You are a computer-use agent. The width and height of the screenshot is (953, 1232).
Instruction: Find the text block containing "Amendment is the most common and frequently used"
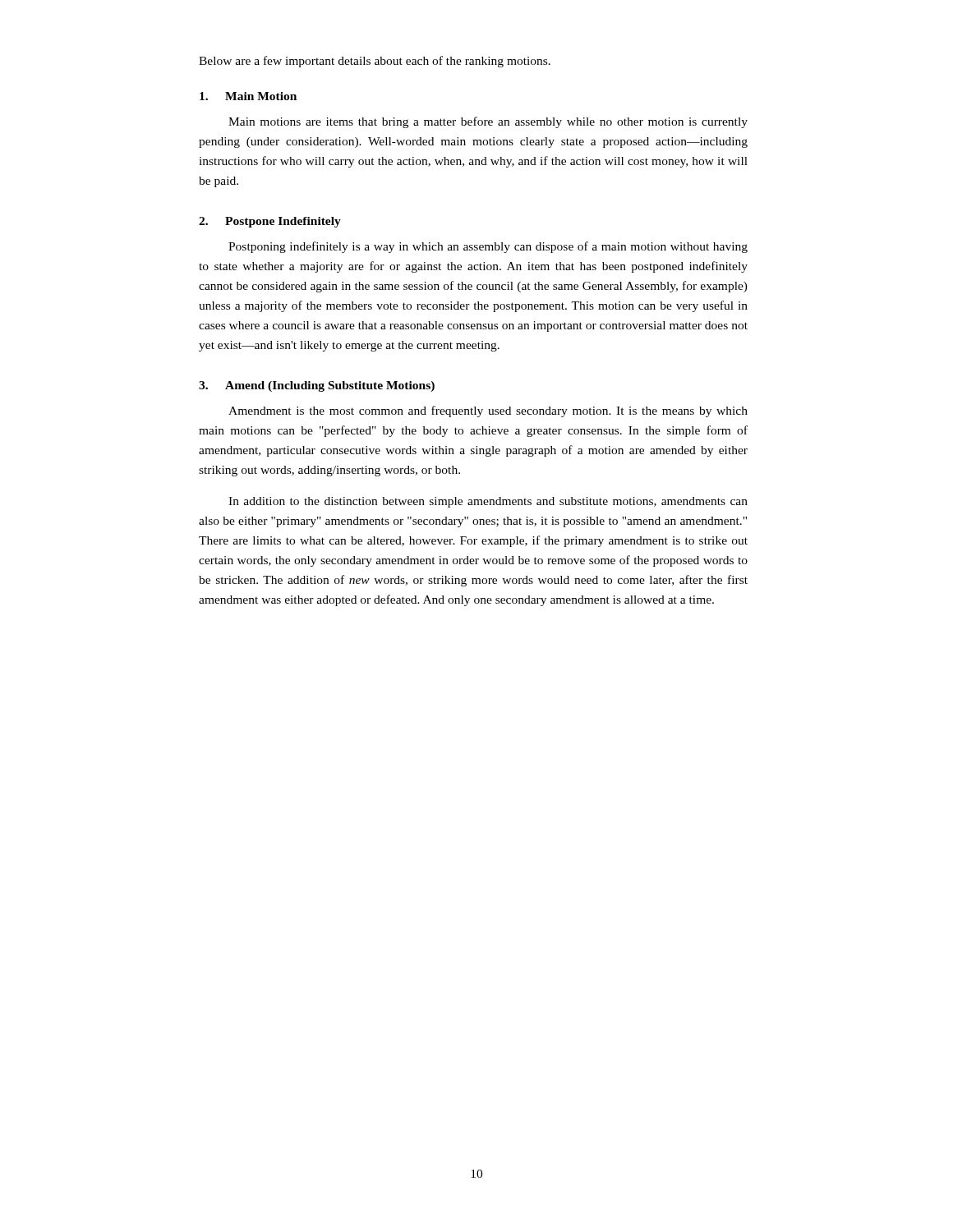[473, 440]
